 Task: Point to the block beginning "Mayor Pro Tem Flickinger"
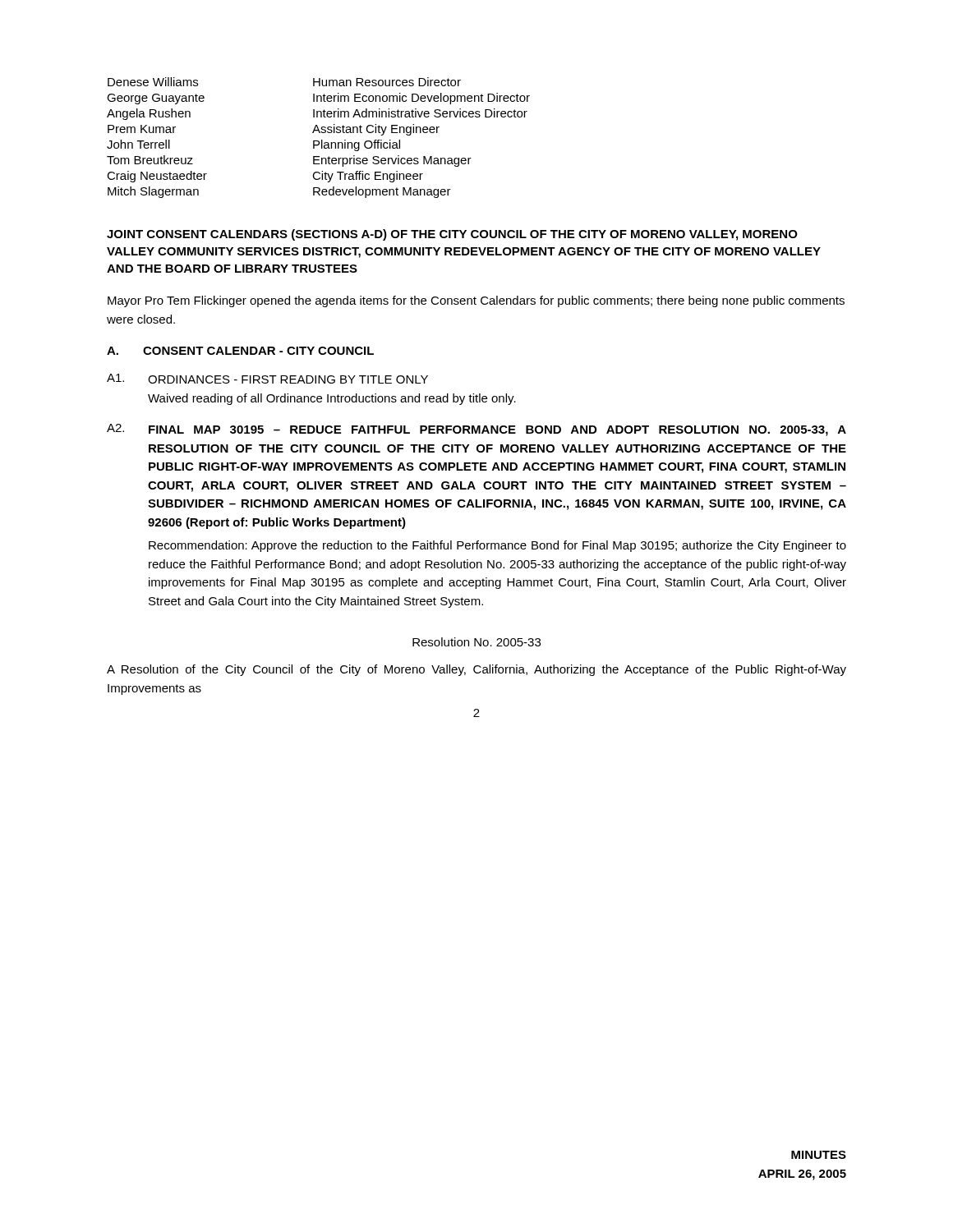tap(476, 309)
